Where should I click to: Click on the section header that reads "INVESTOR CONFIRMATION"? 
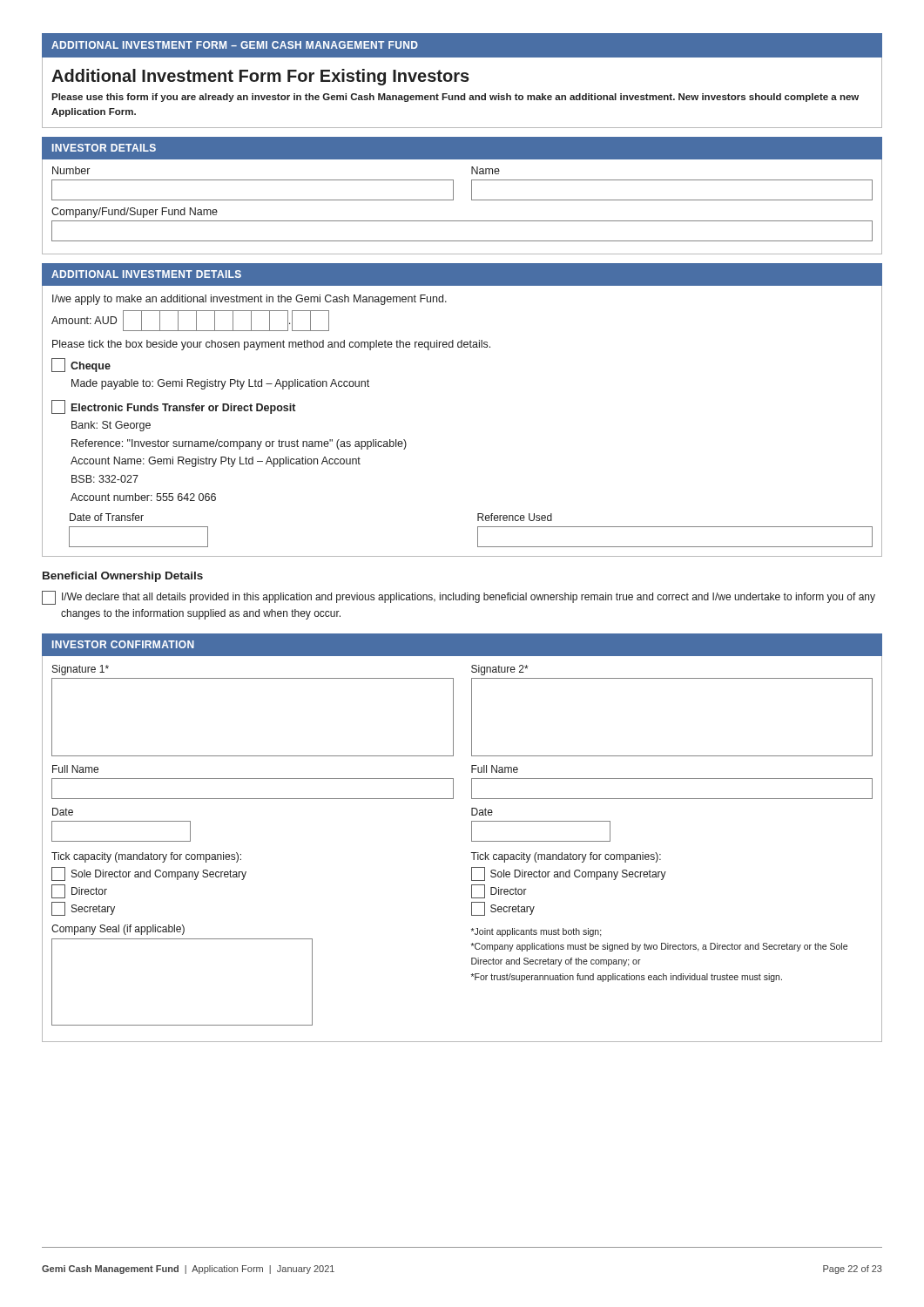[x=123, y=644]
